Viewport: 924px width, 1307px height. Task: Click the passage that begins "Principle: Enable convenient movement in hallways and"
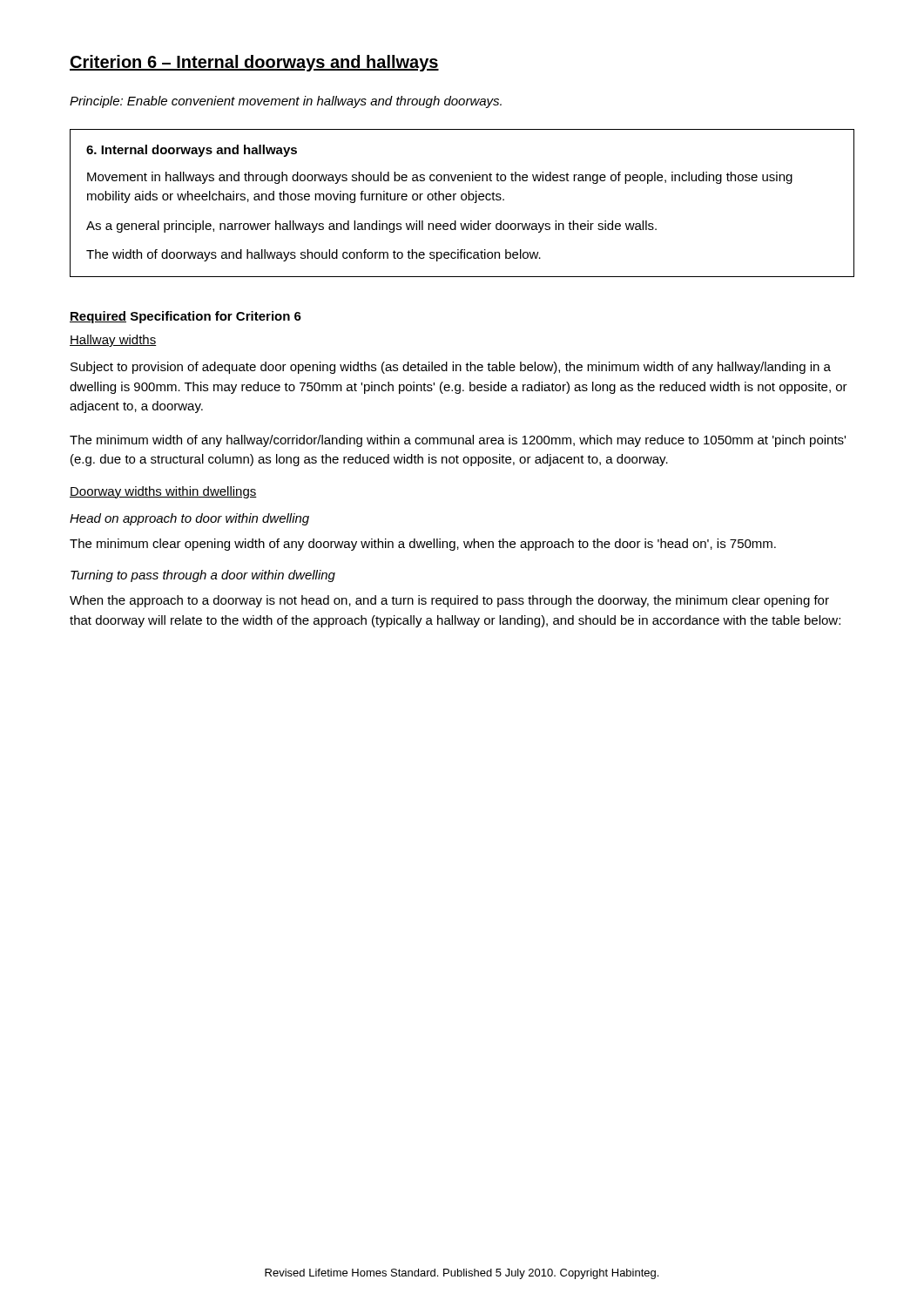(286, 101)
